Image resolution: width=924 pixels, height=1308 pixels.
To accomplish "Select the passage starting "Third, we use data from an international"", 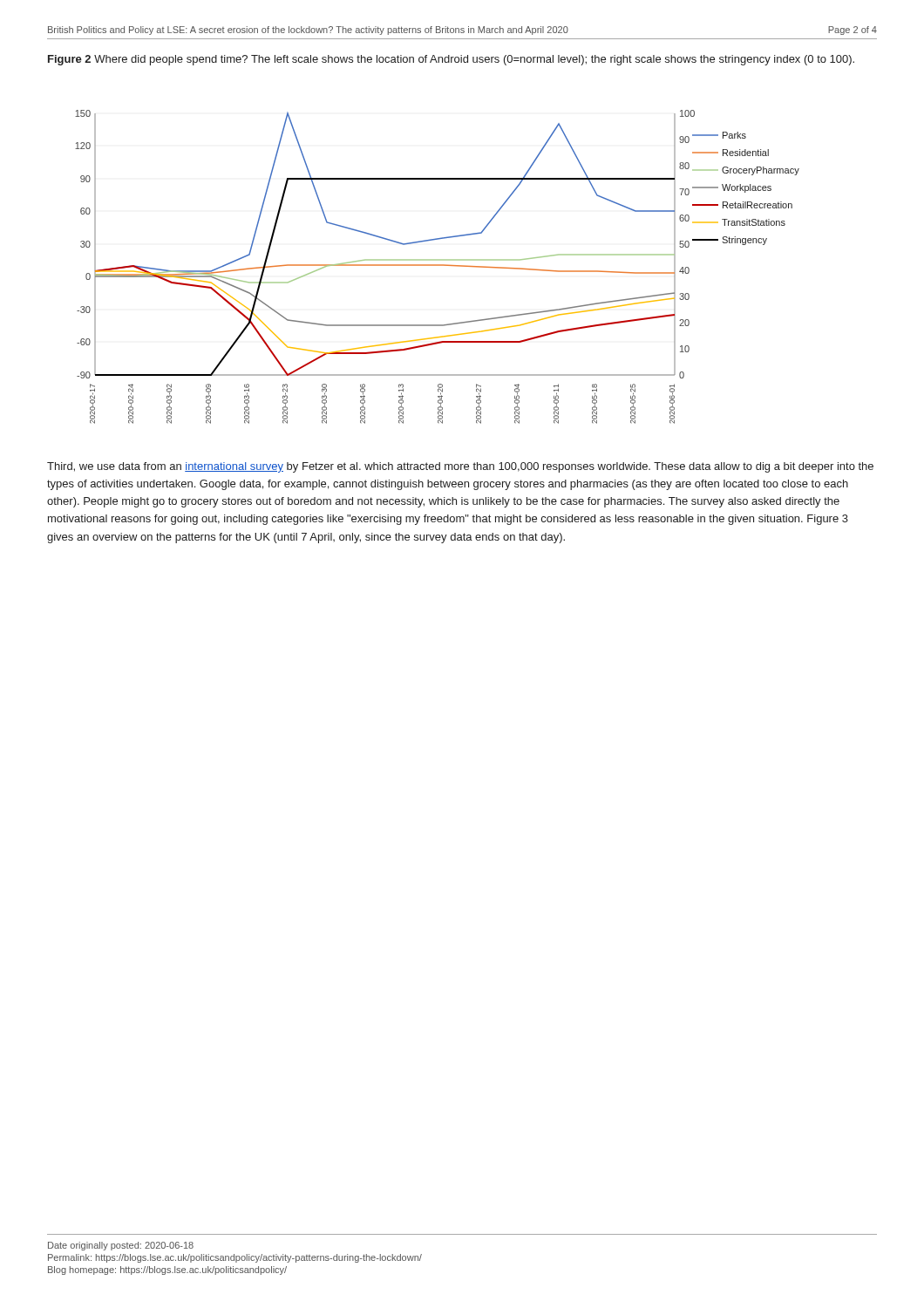I will [x=460, y=501].
